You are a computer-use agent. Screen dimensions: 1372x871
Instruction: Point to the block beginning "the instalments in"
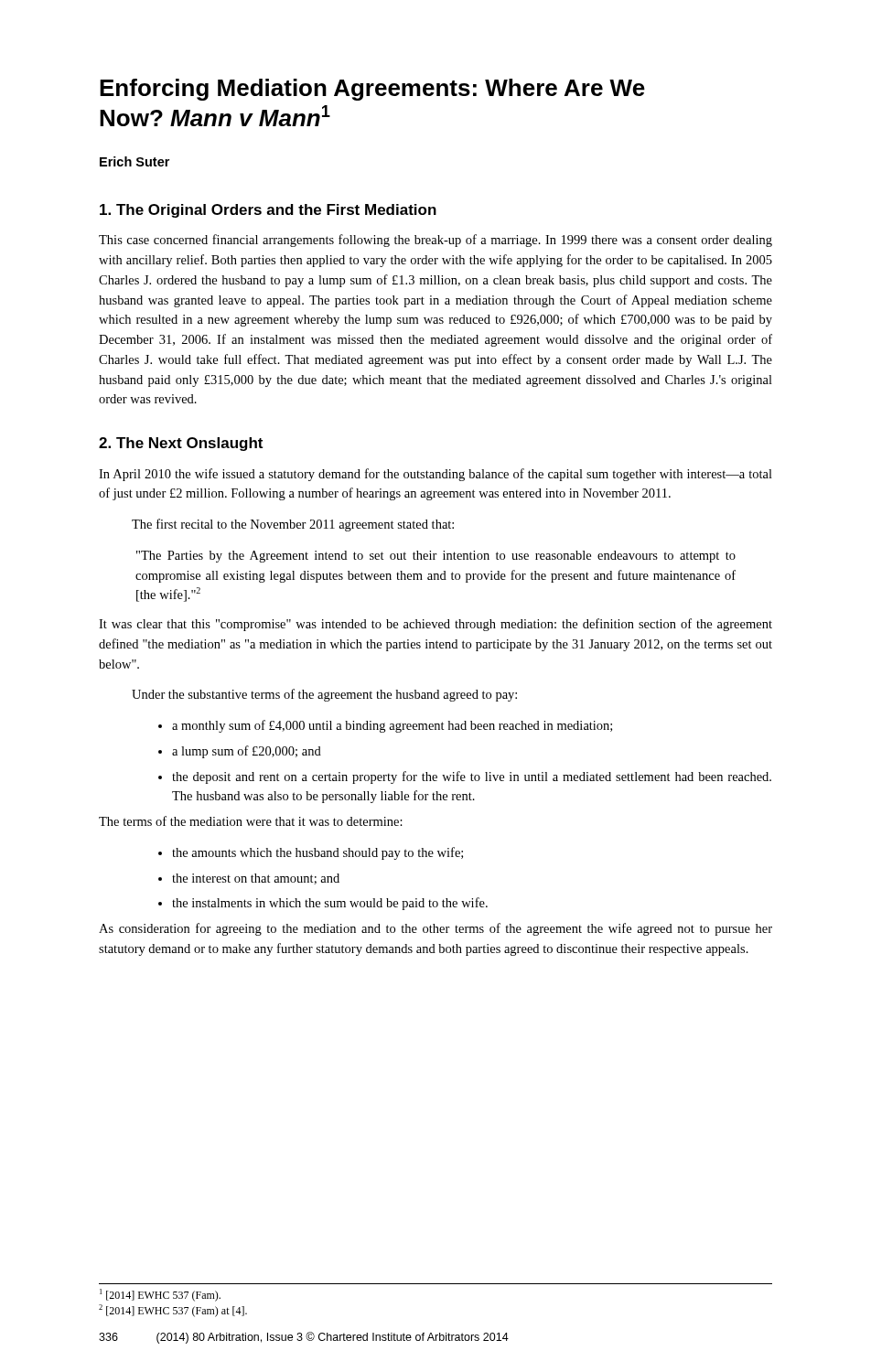pos(472,904)
